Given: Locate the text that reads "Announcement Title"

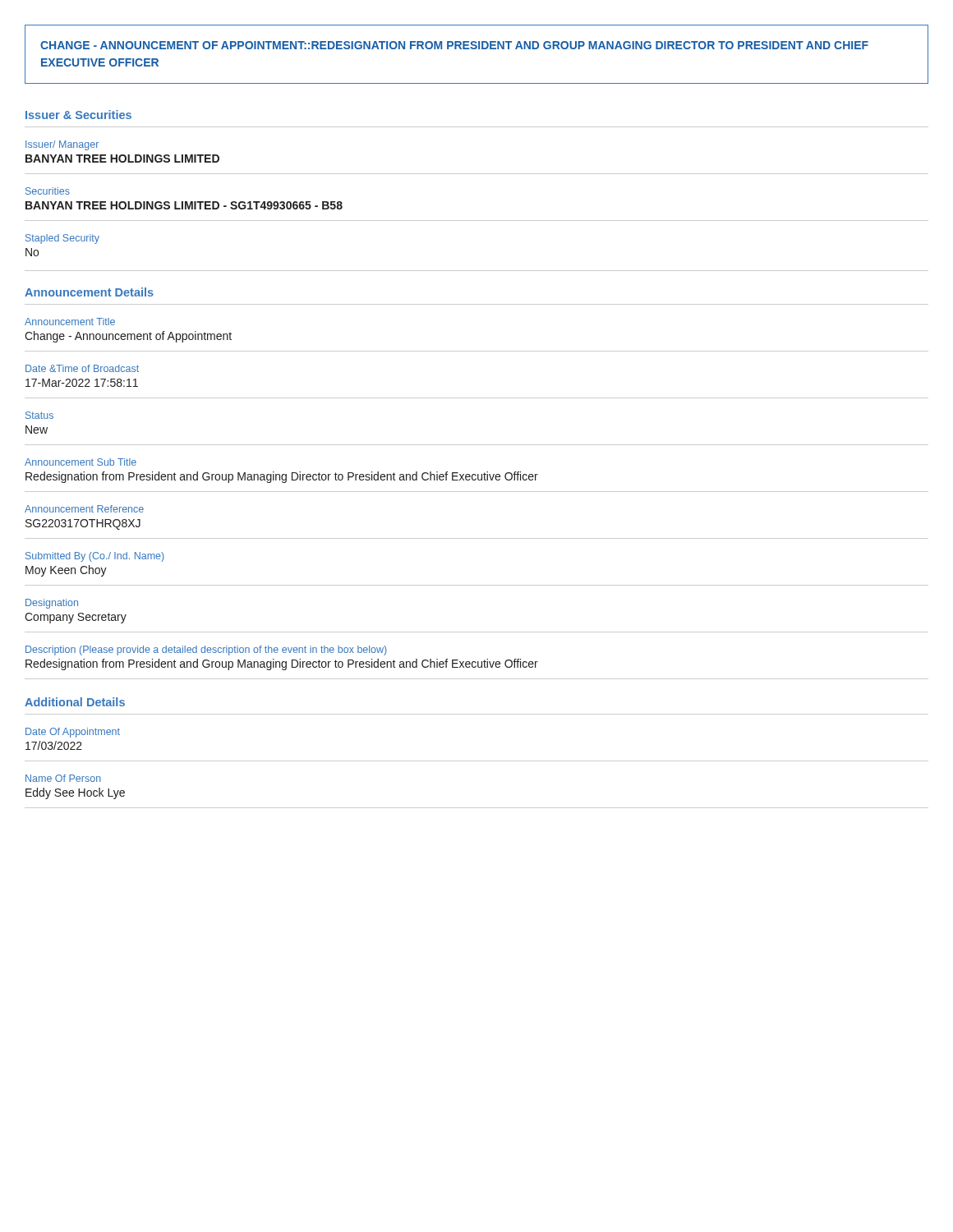Looking at the screenshot, I should [70, 322].
